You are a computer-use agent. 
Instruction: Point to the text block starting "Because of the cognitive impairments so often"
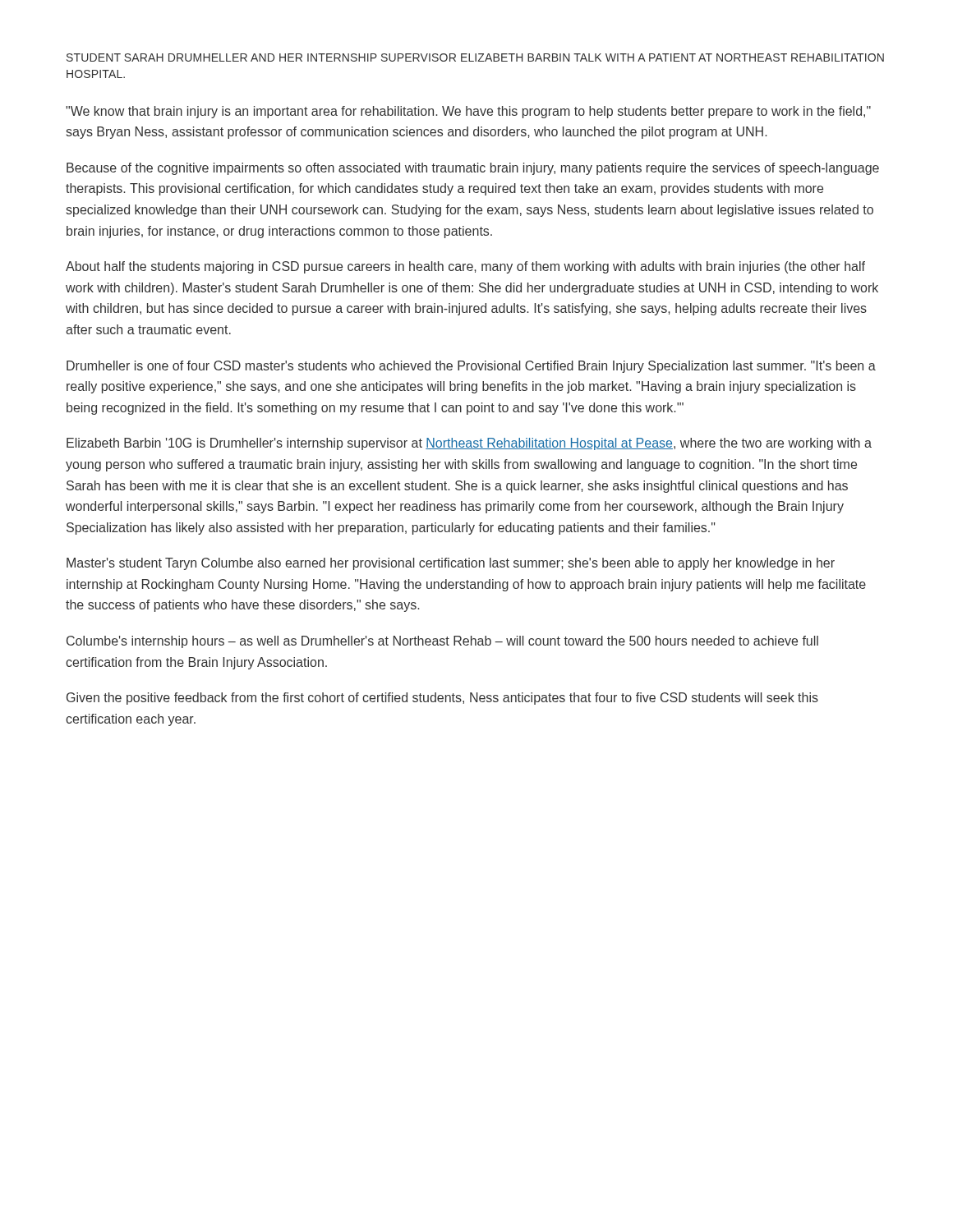click(473, 199)
